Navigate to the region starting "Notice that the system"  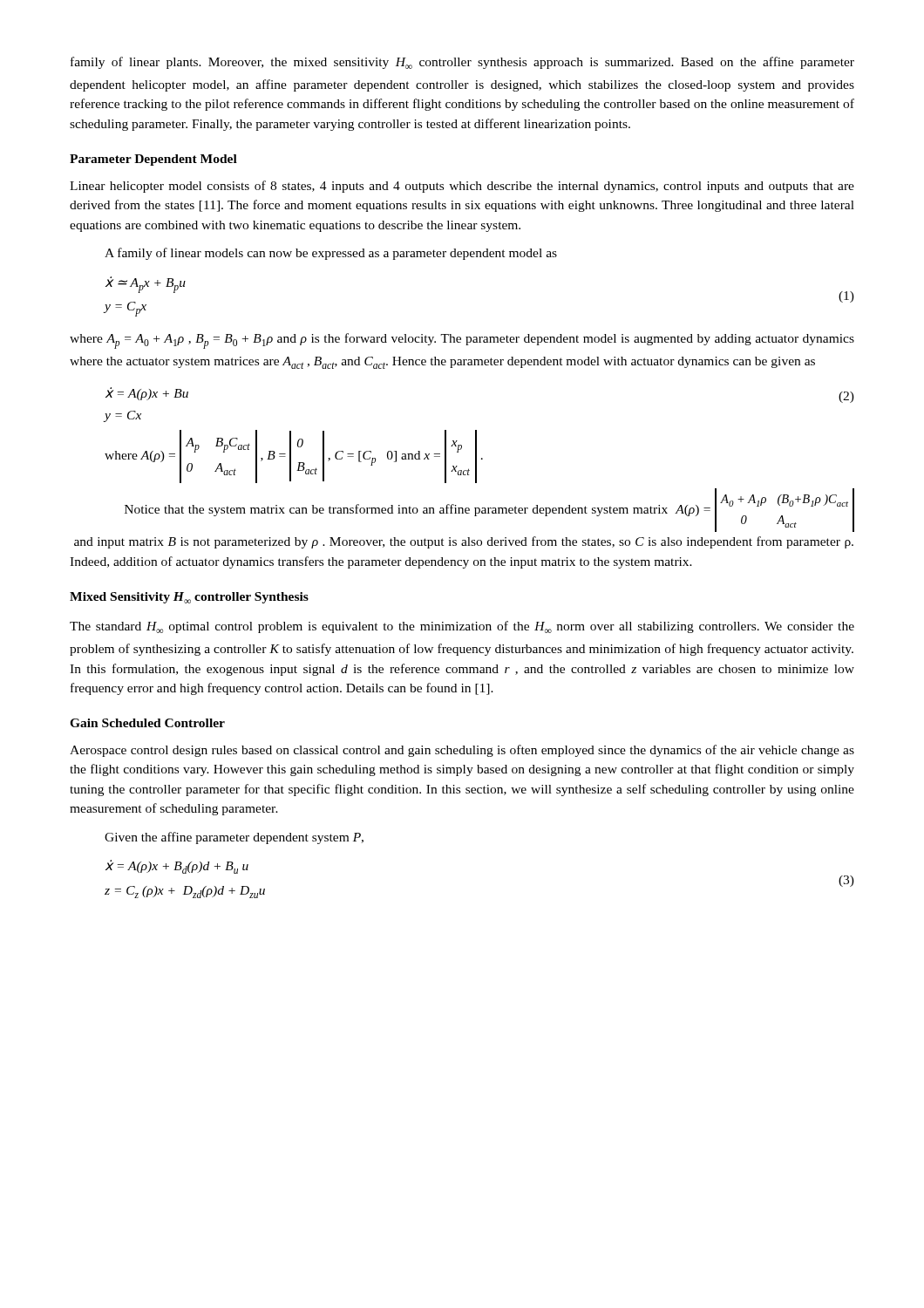click(x=462, y=530)
